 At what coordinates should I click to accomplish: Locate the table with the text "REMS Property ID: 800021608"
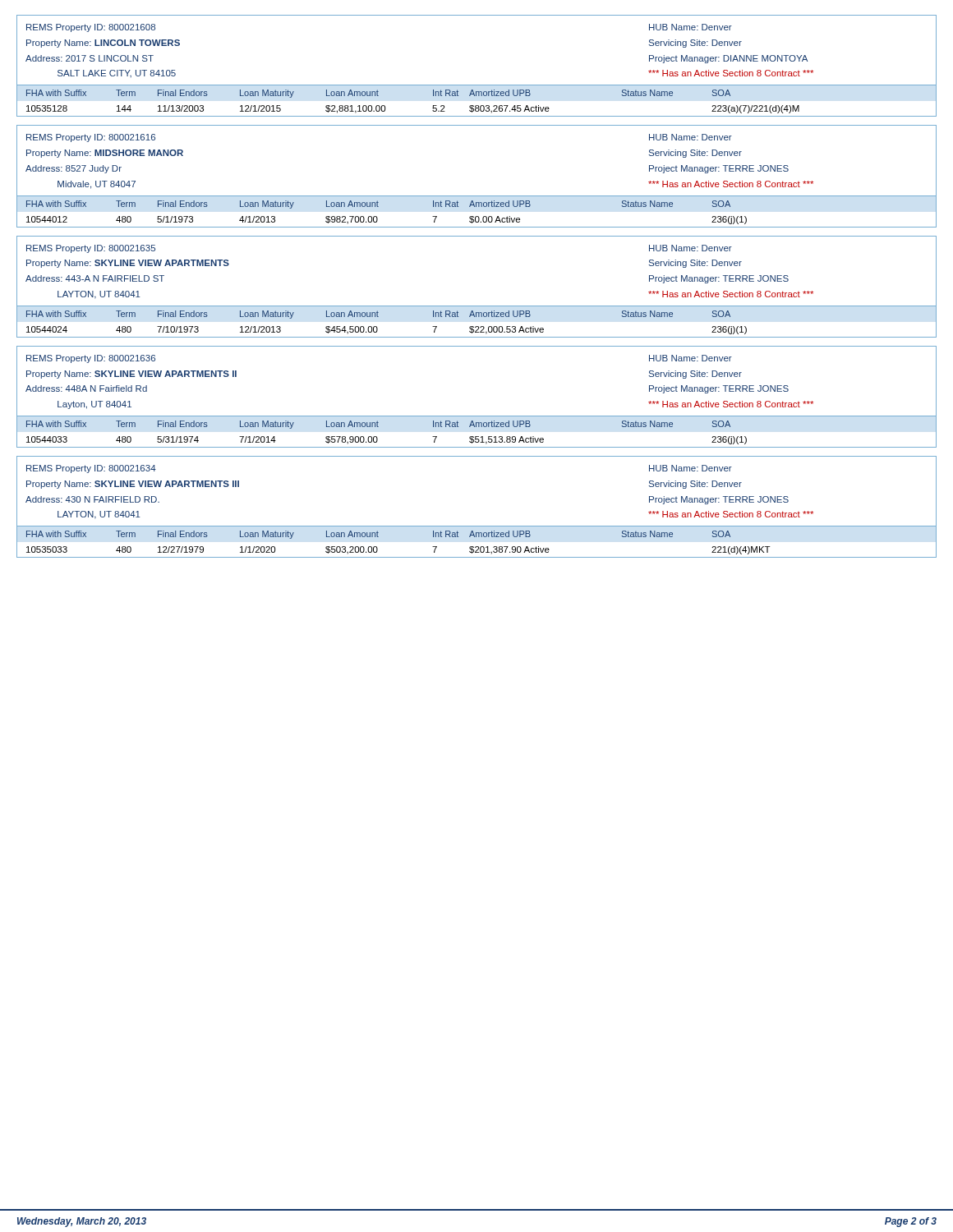click(476, 66)
